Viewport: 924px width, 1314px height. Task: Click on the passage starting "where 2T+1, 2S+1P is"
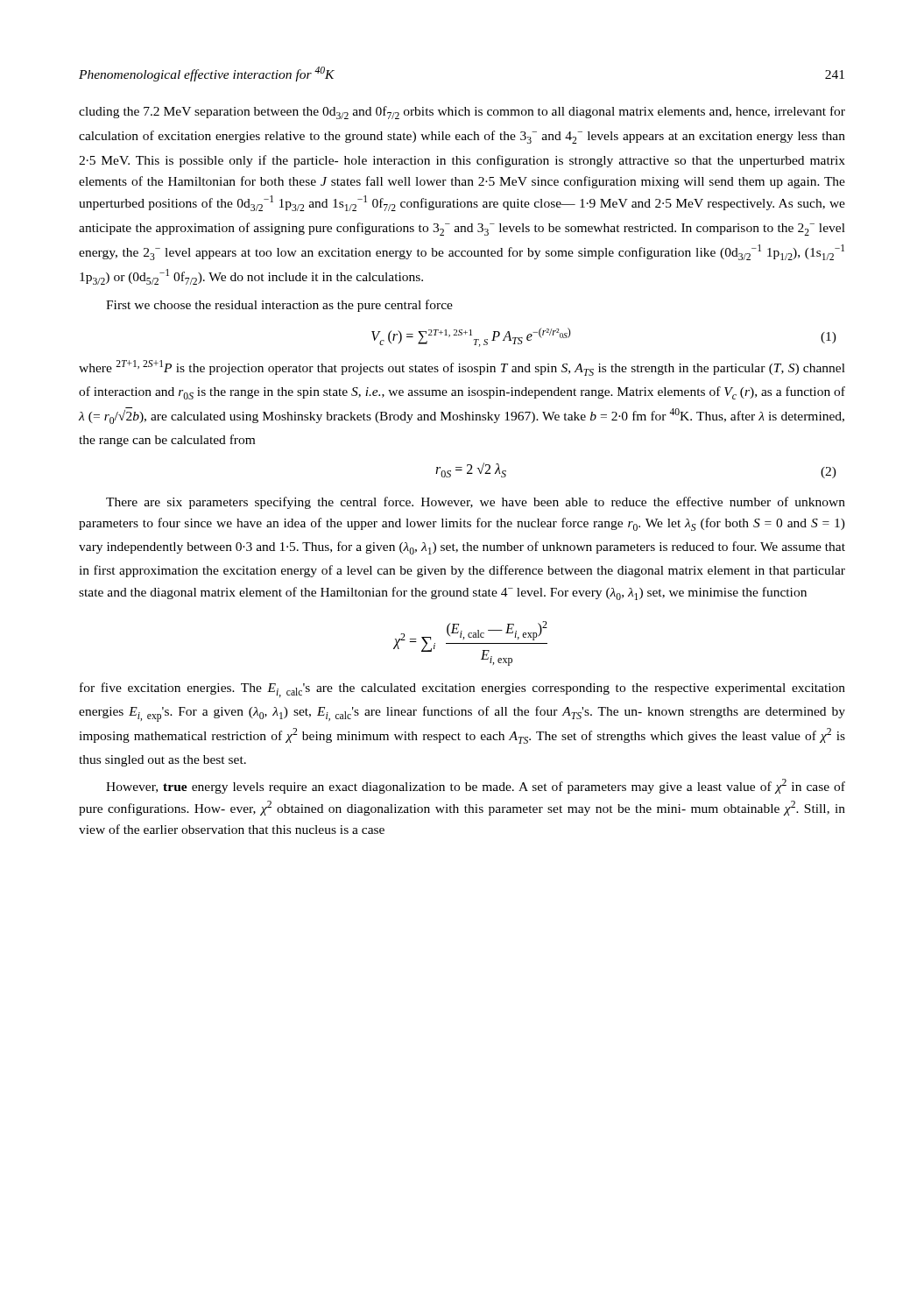click(x=462, y=403)
